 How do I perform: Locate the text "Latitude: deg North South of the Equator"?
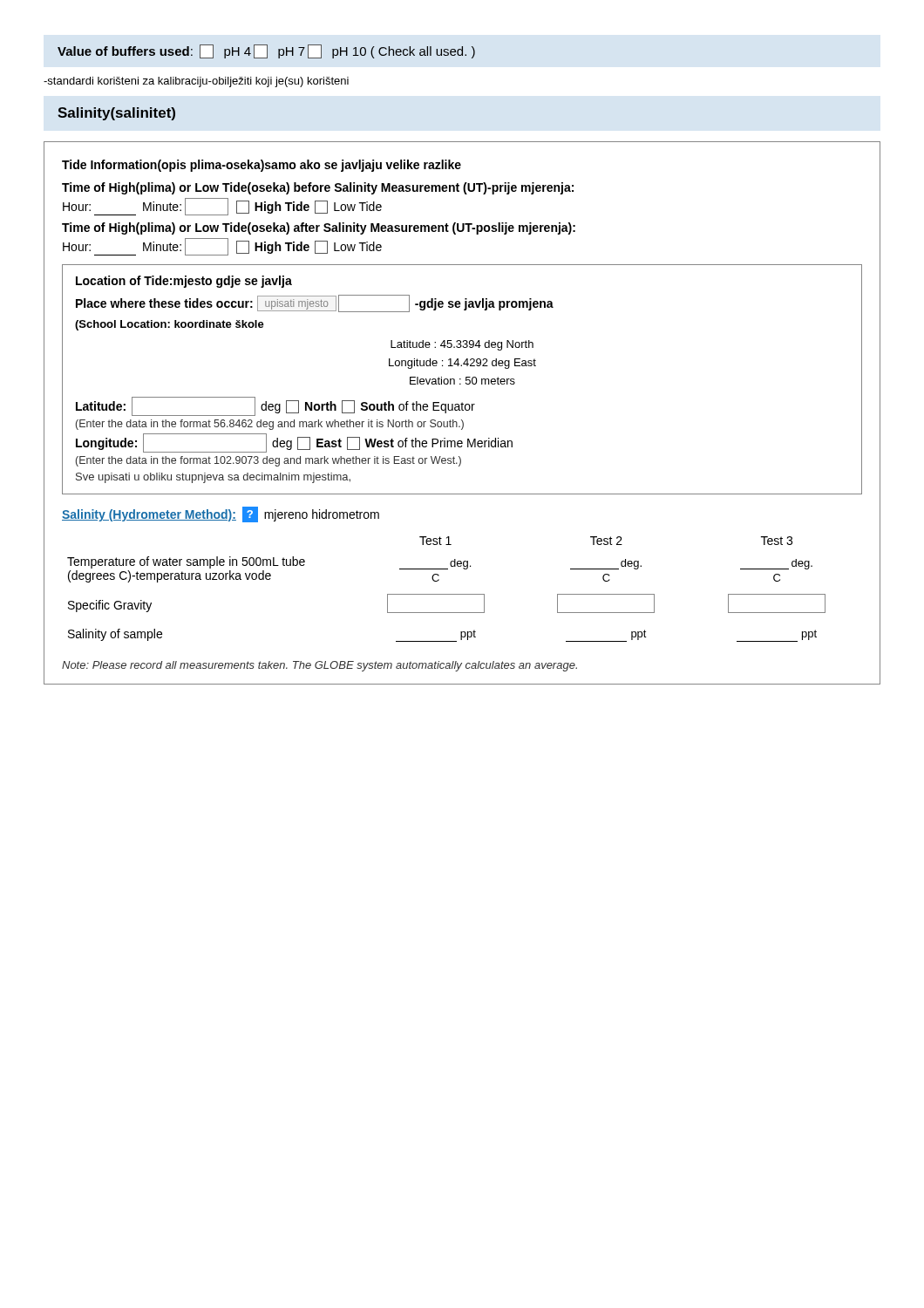point(275,407)
